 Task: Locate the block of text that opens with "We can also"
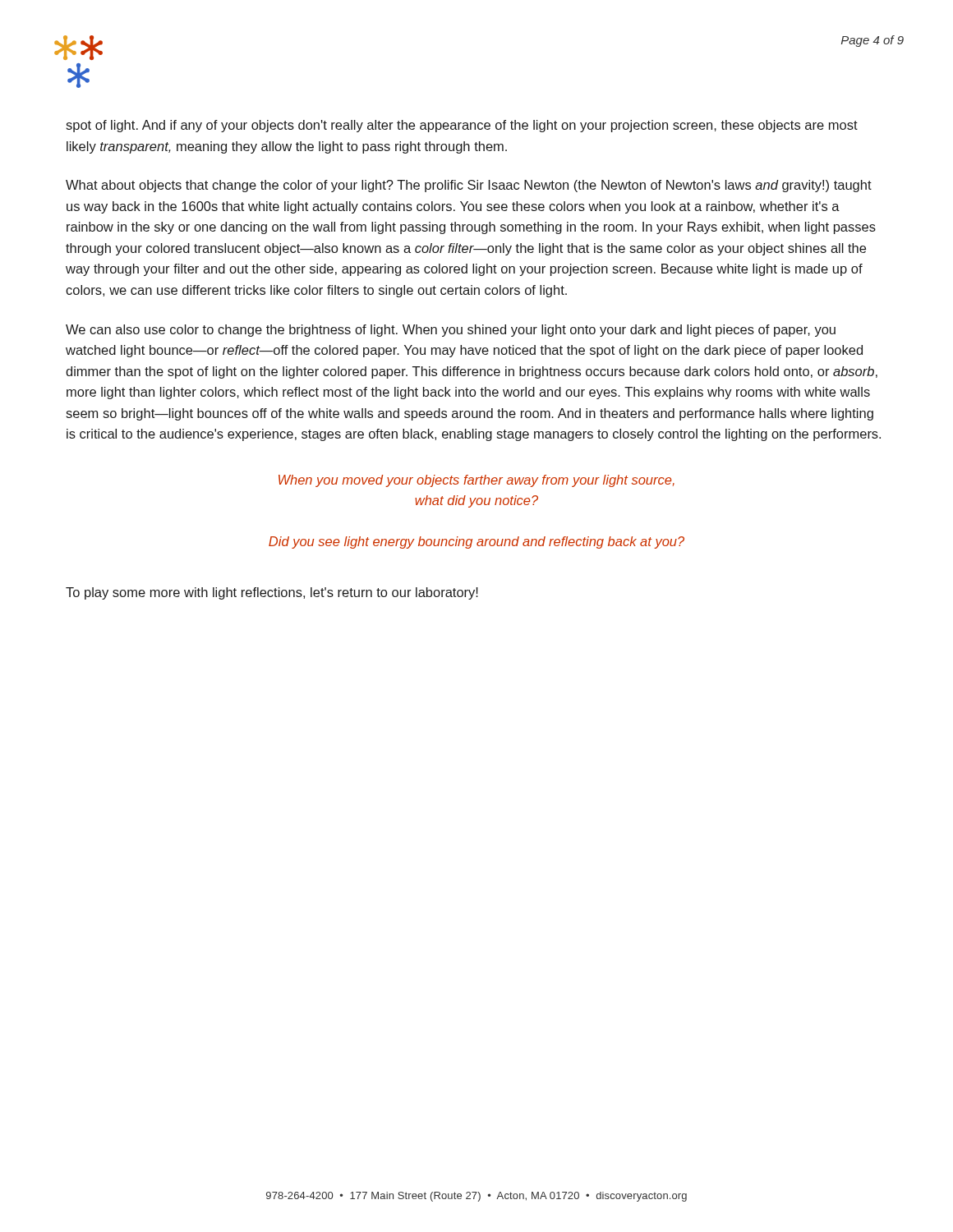474,381
